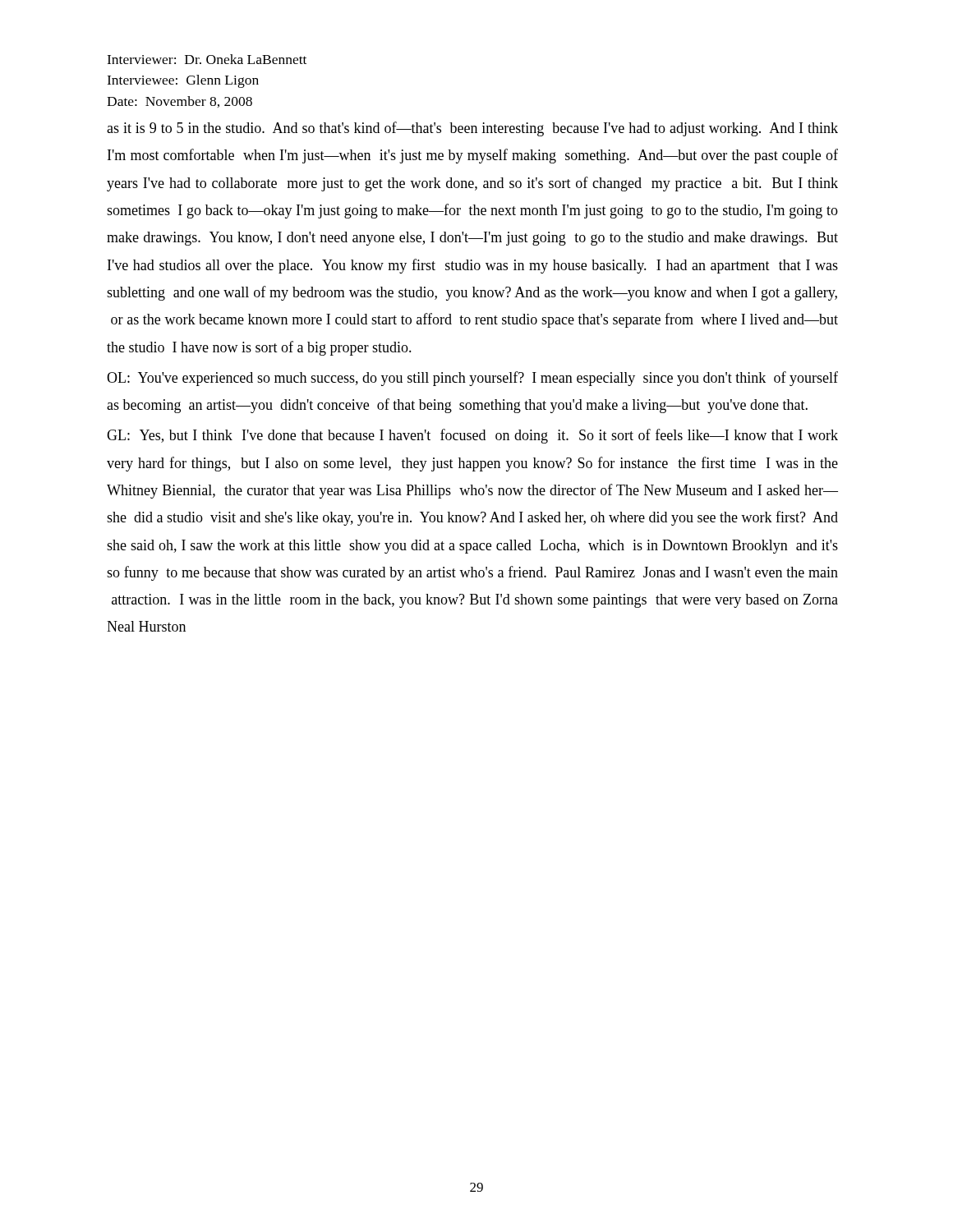
Task: Point to the block beginning "as it is 9 to 5"
Action: coord(472,238)
